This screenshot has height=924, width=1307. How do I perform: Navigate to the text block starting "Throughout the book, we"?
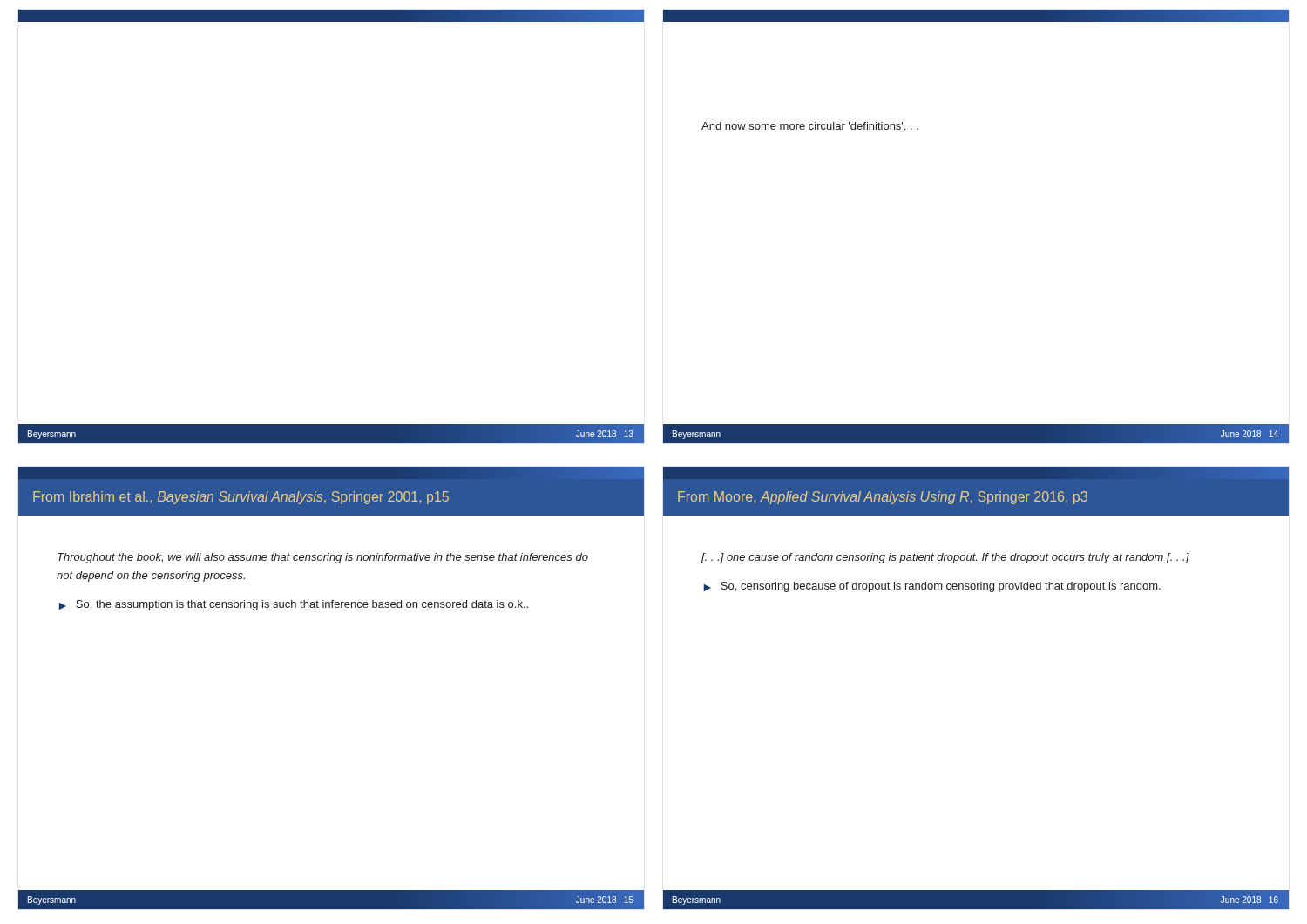322,566
